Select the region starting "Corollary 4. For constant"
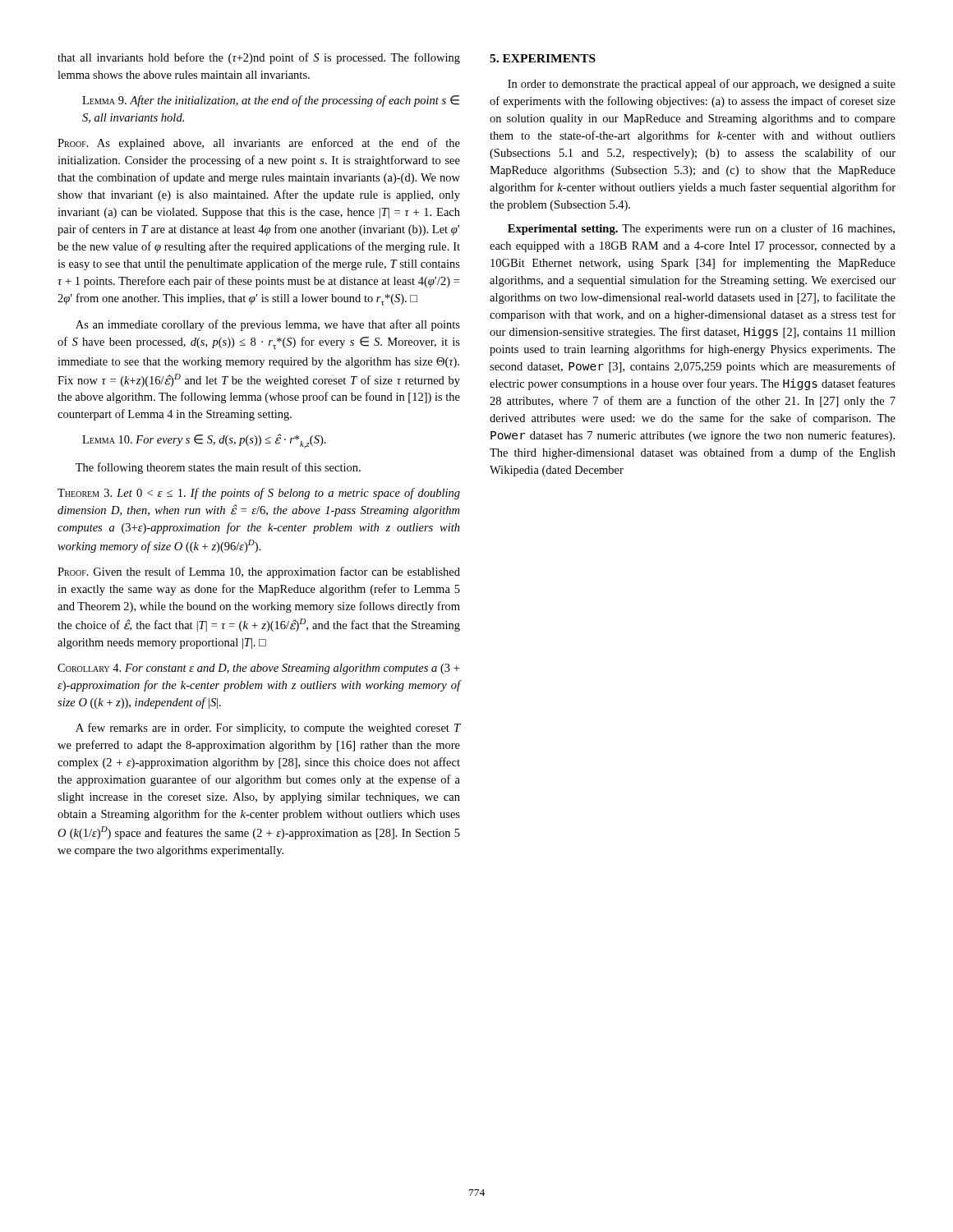 [259, 685]
